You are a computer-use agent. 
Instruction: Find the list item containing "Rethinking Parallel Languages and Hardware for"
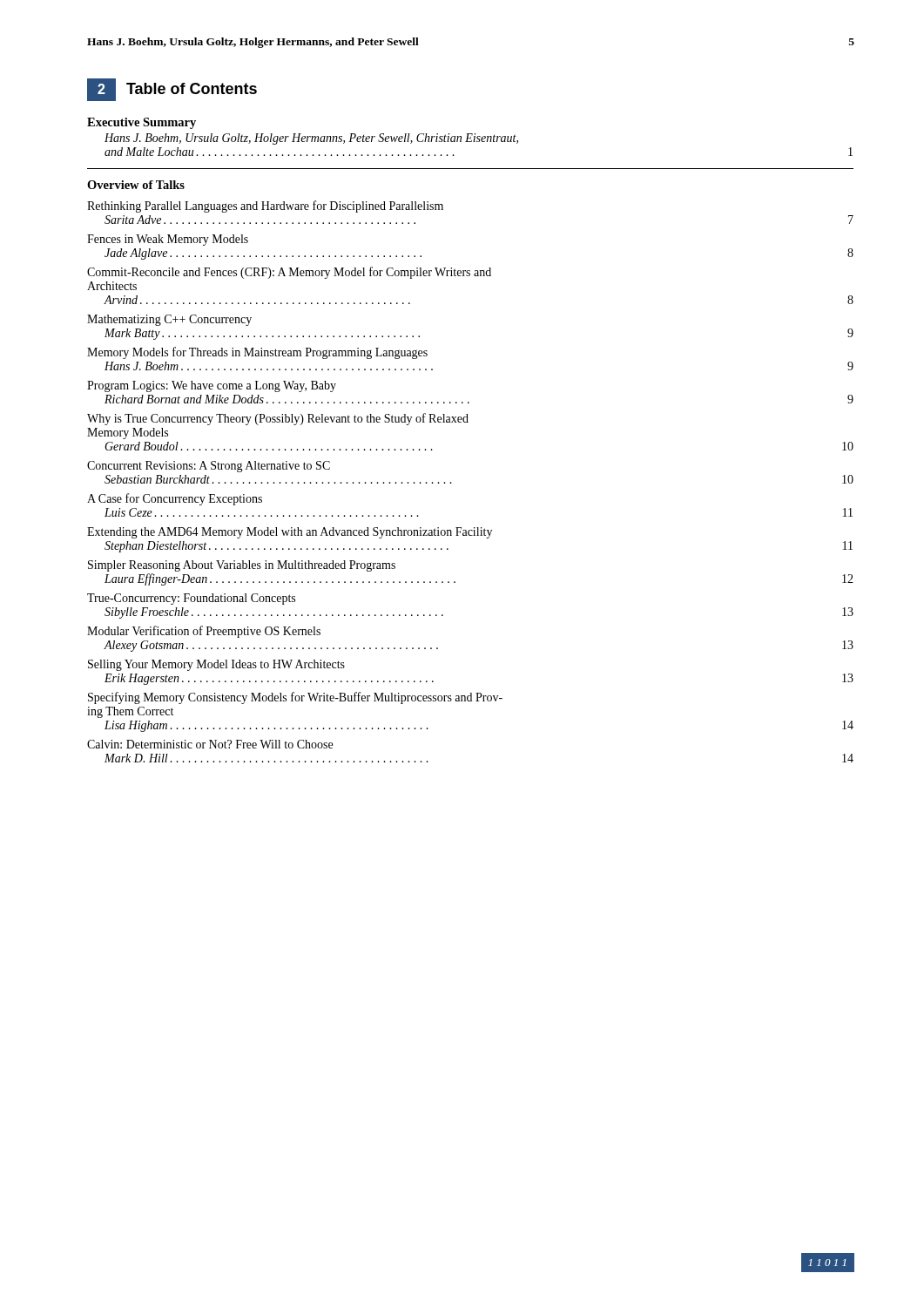[x=265, y=207]
